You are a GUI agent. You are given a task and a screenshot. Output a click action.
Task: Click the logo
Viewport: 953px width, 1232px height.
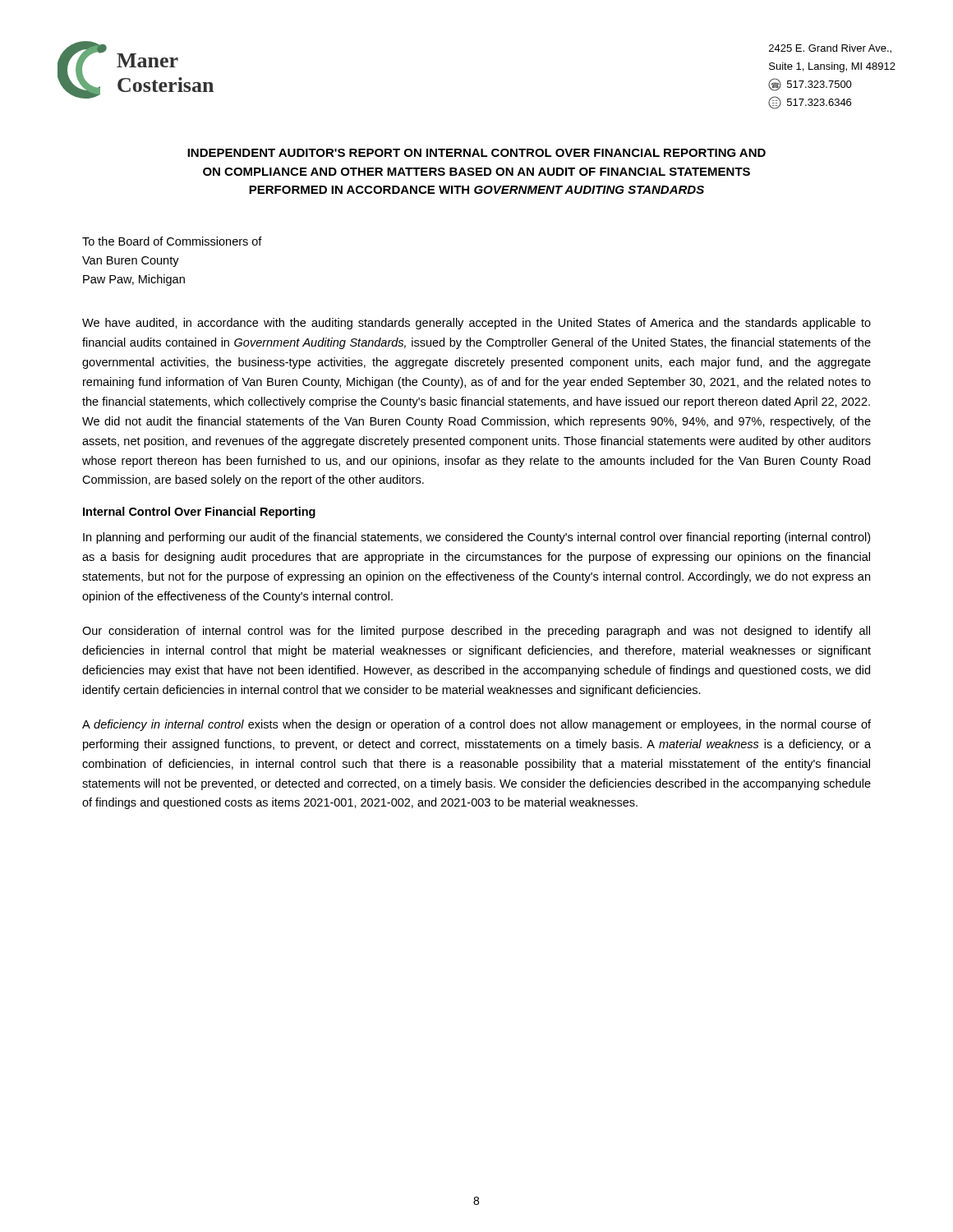click(148, 71)
